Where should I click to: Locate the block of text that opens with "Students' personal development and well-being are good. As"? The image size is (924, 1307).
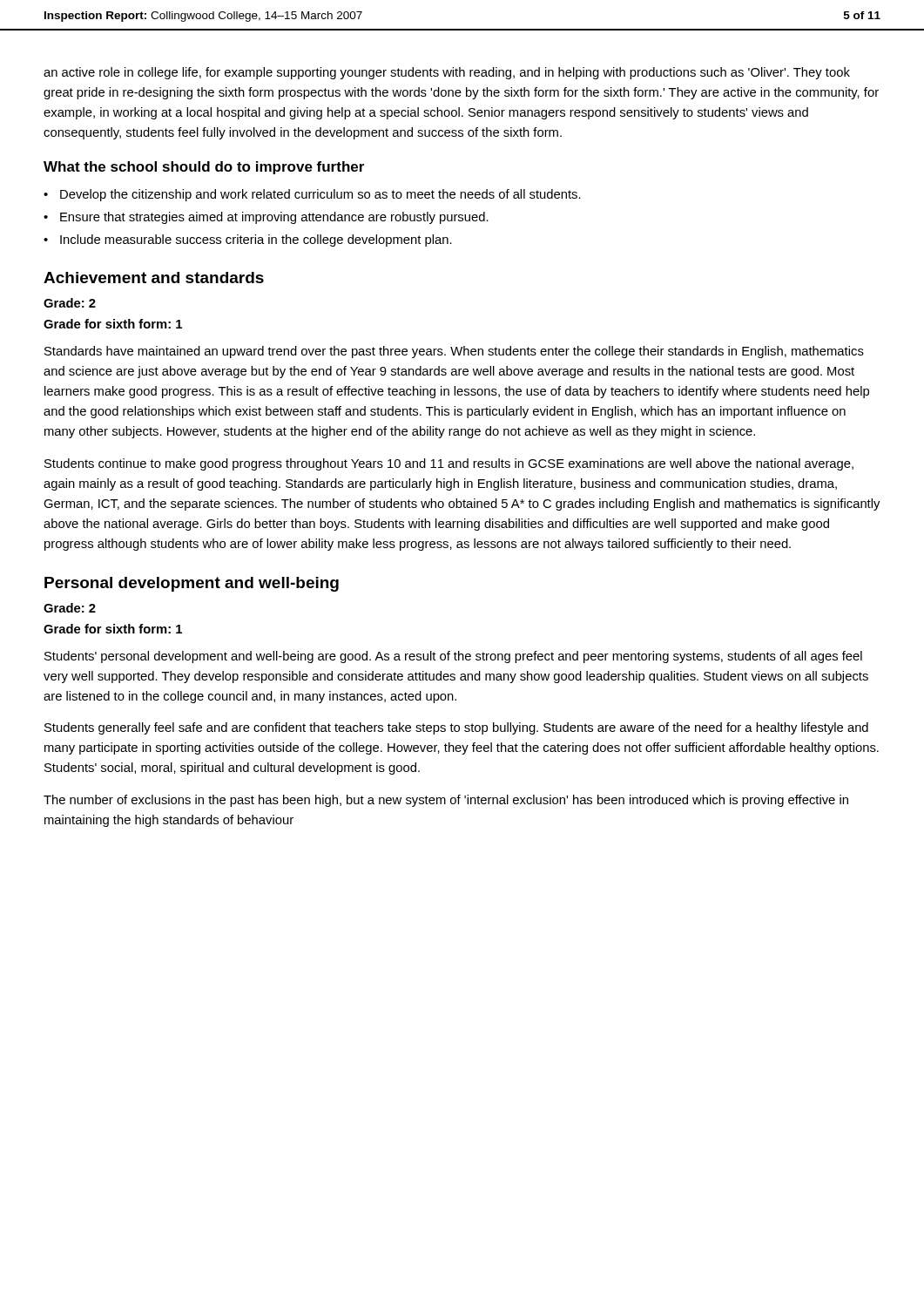456,676
